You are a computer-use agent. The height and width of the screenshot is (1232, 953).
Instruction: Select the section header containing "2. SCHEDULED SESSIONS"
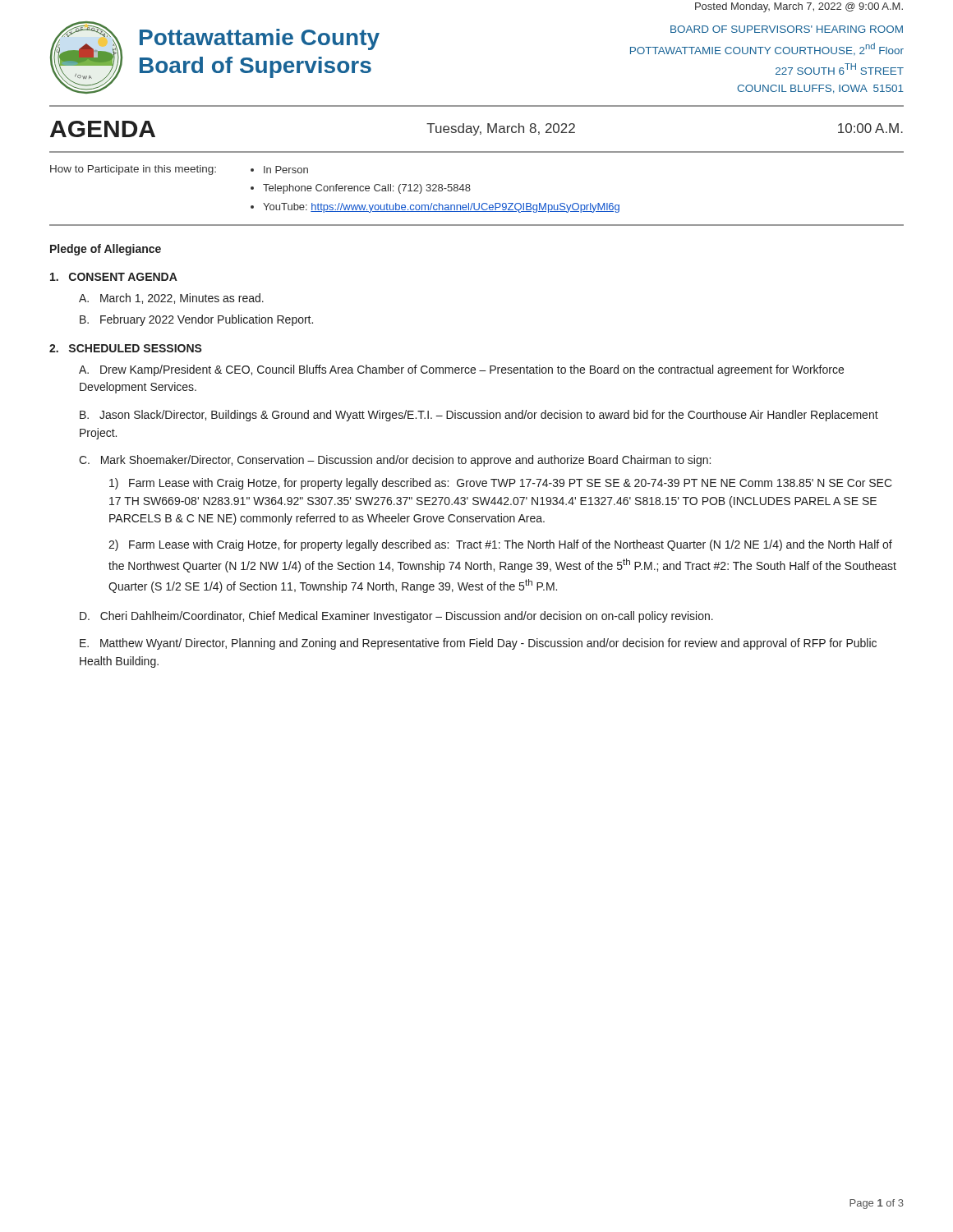(126, 348)
